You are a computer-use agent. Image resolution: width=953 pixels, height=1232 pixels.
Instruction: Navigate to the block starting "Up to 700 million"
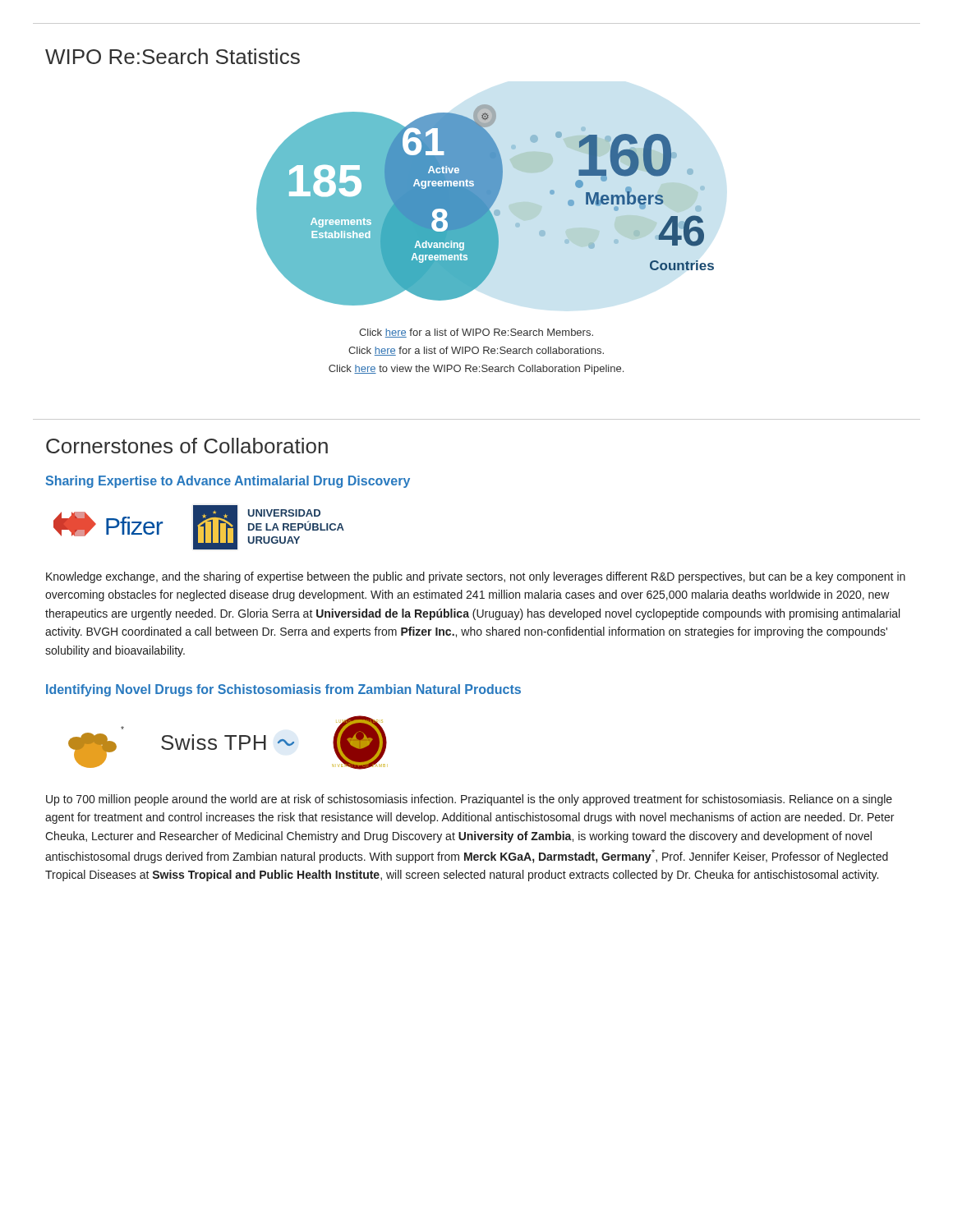[470, 837]
